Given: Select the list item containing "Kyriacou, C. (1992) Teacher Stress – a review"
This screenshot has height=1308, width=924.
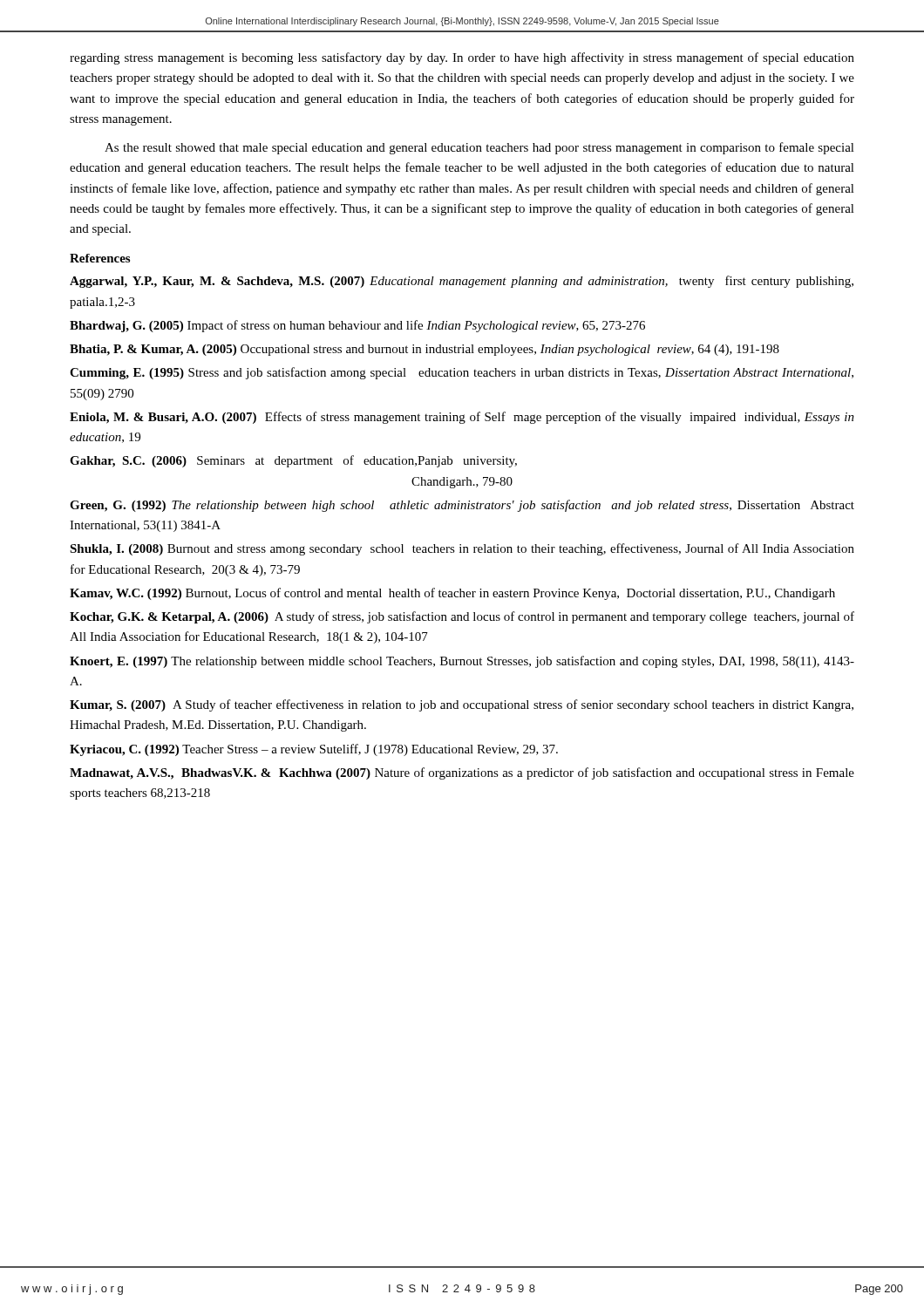Looking at the screenshot, I should coord(314,749).
